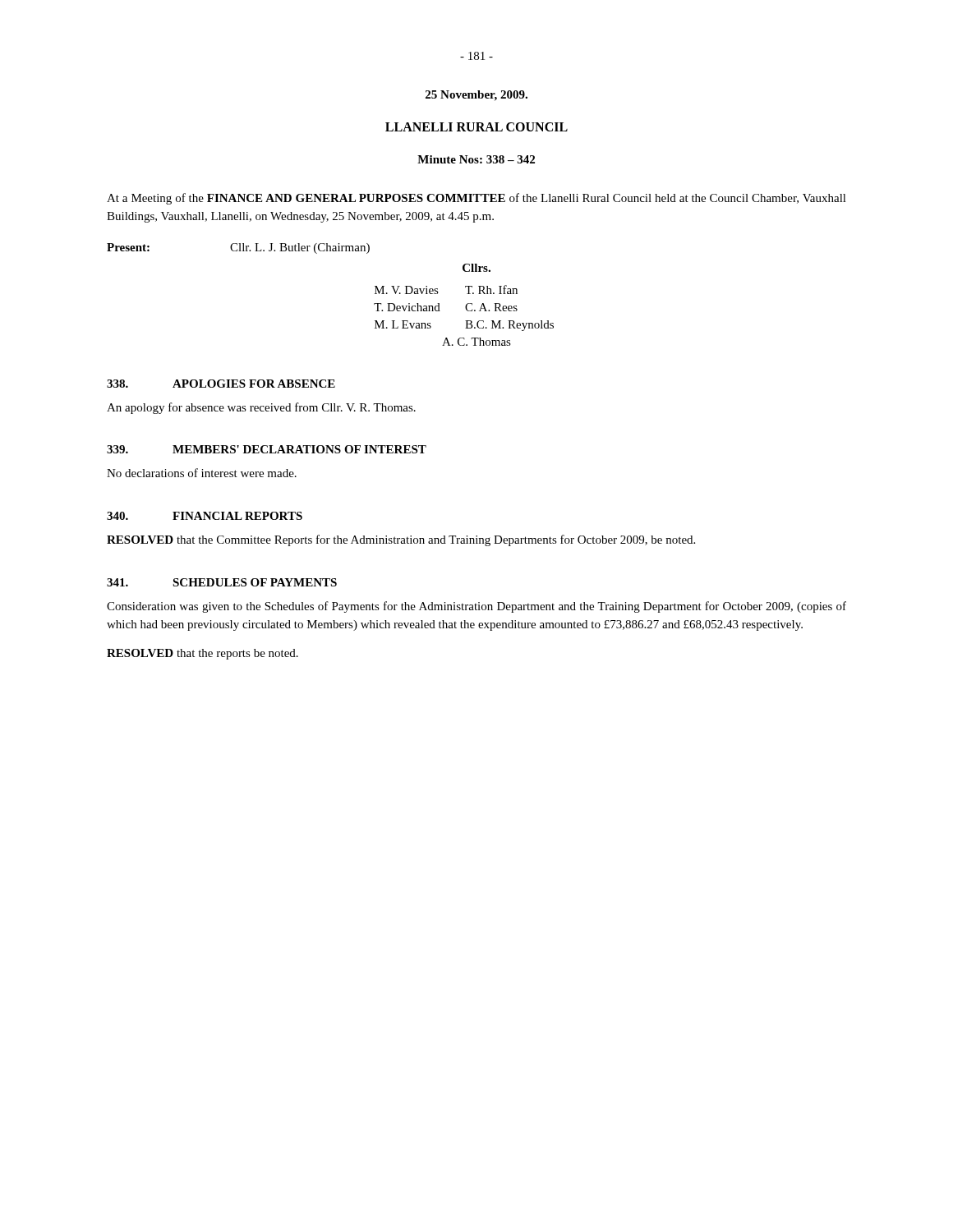The image size is (953, 1232).
Task: Point to the region starting "Cllrs. M. V. Davies T. Rh. Ifan"
Action: 476,306
